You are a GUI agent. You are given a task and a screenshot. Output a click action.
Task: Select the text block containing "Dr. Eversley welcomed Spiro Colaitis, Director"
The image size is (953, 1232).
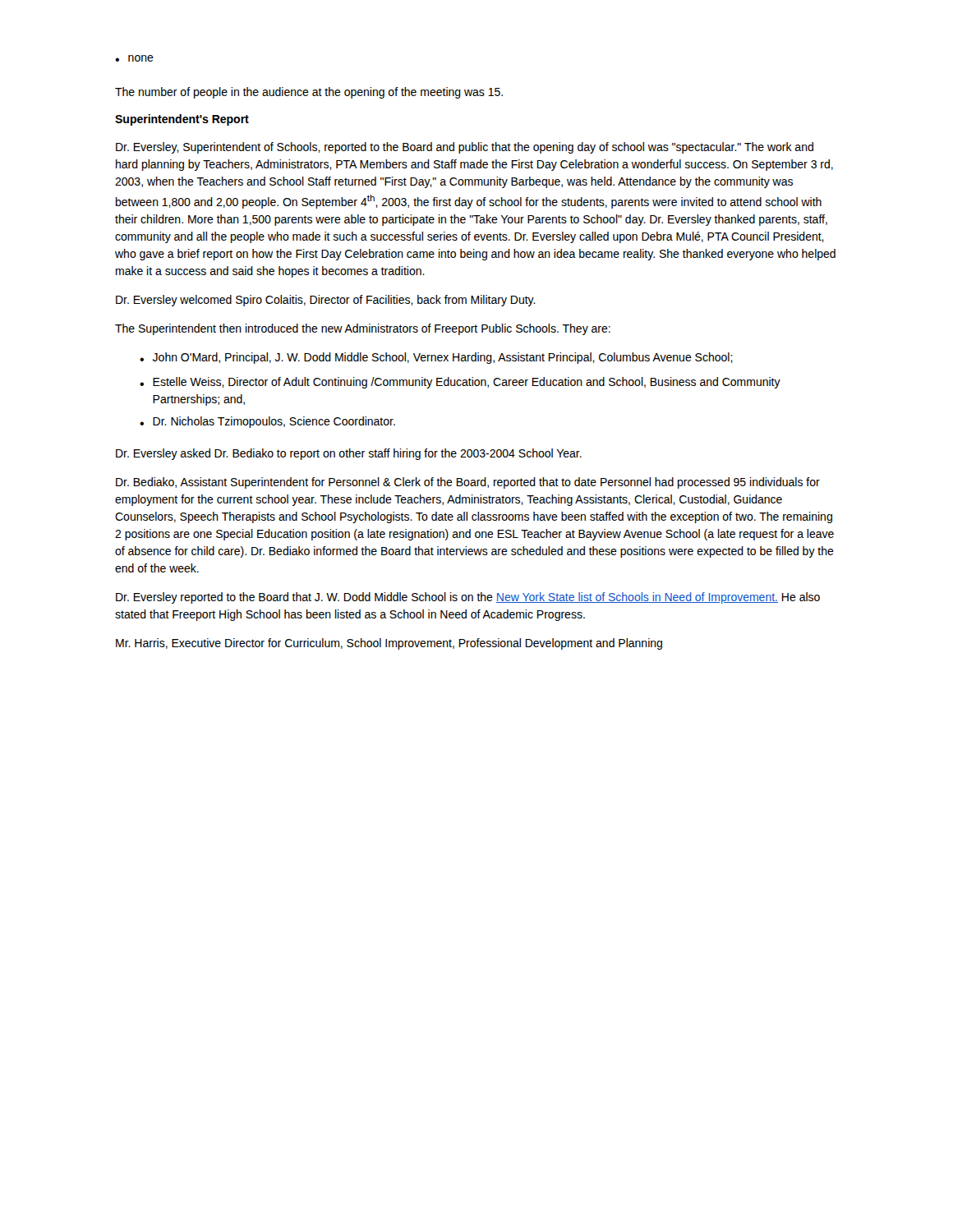point(476,300)
